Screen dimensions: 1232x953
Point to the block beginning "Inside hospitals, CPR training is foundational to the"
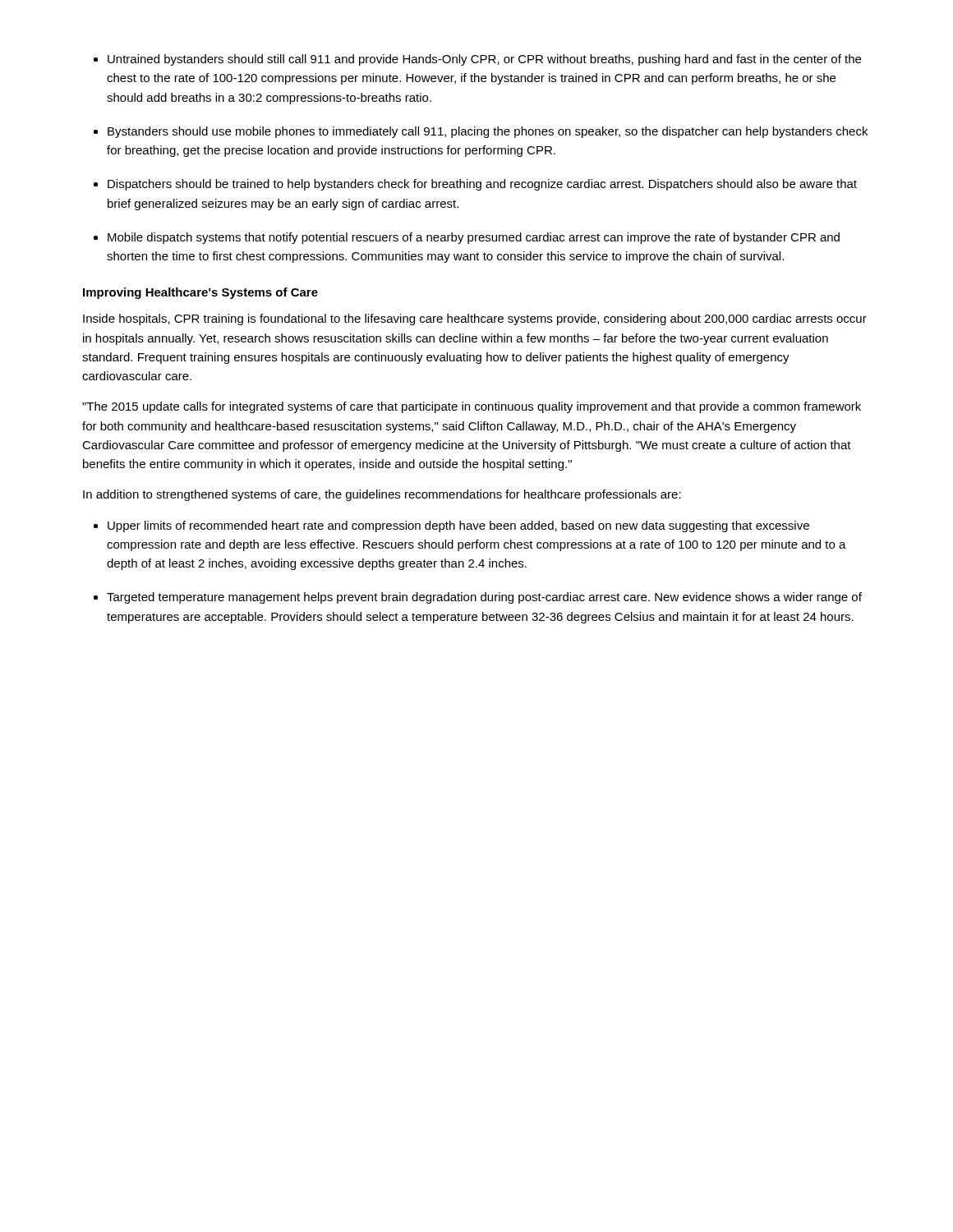click(x=476, y=347)
